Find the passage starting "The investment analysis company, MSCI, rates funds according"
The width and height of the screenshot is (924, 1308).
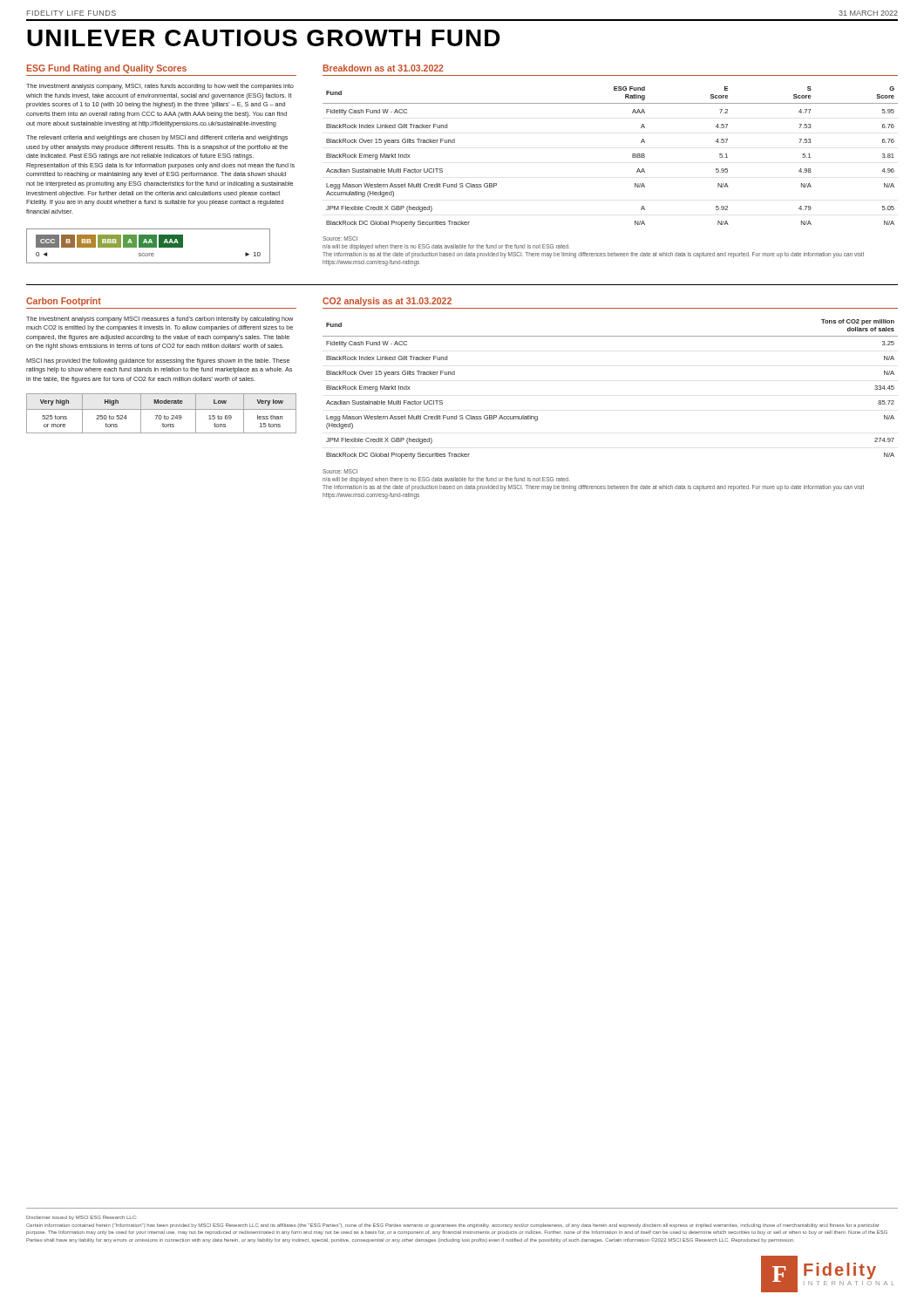(x=160, y=105)
